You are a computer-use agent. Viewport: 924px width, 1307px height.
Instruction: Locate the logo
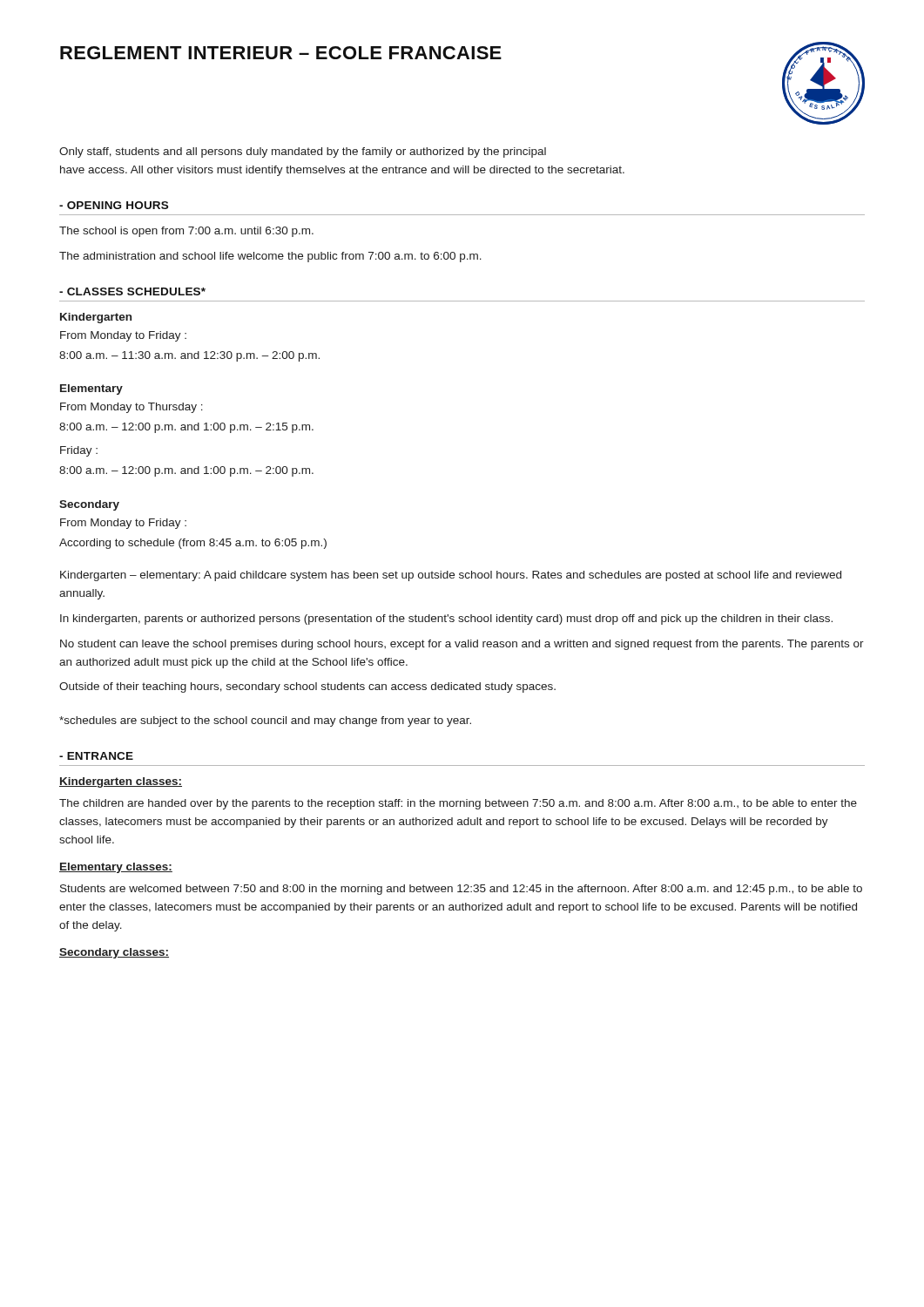click(823, 84)
